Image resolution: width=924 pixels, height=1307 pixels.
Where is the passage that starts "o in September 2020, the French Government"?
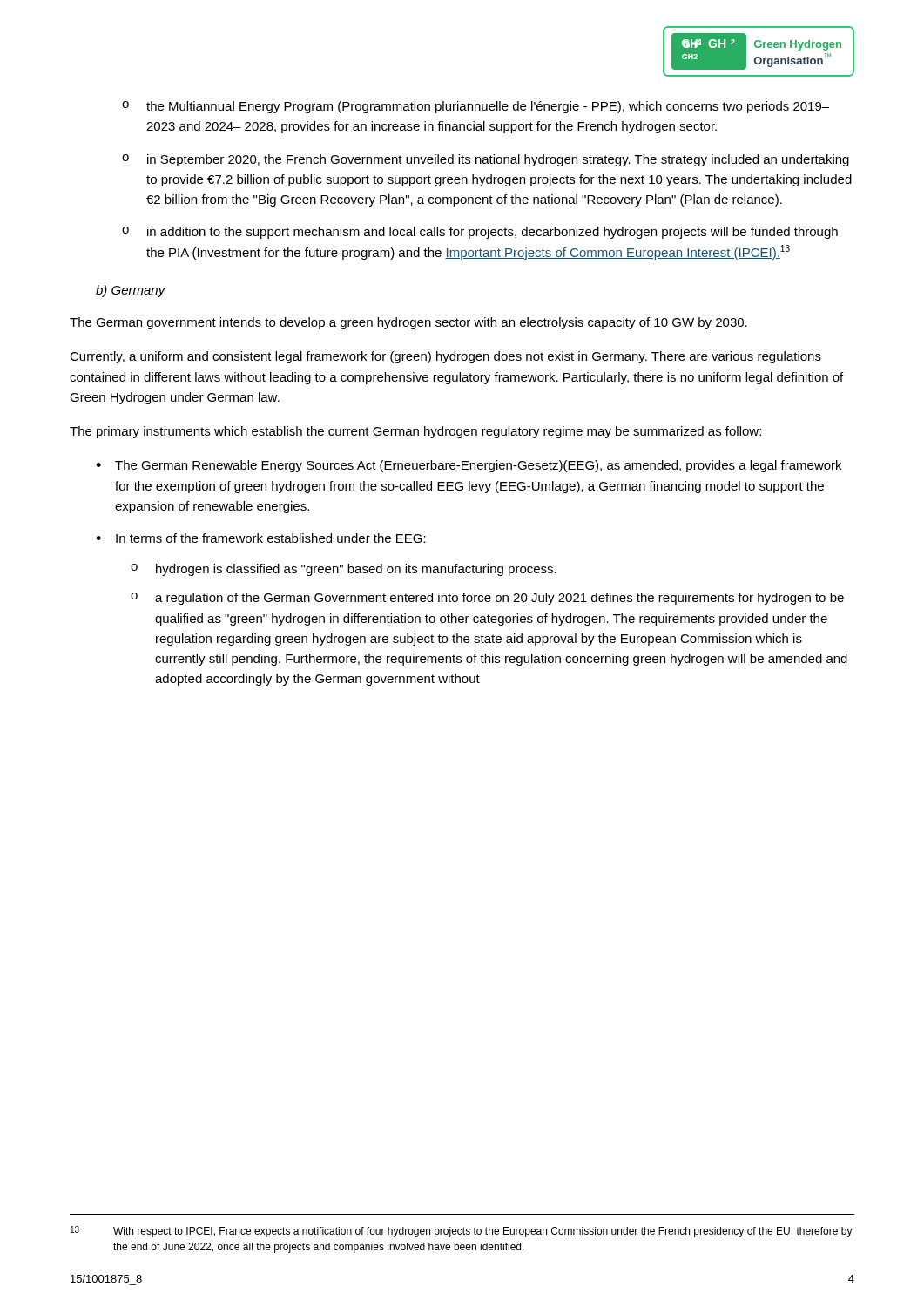(488, 179)
